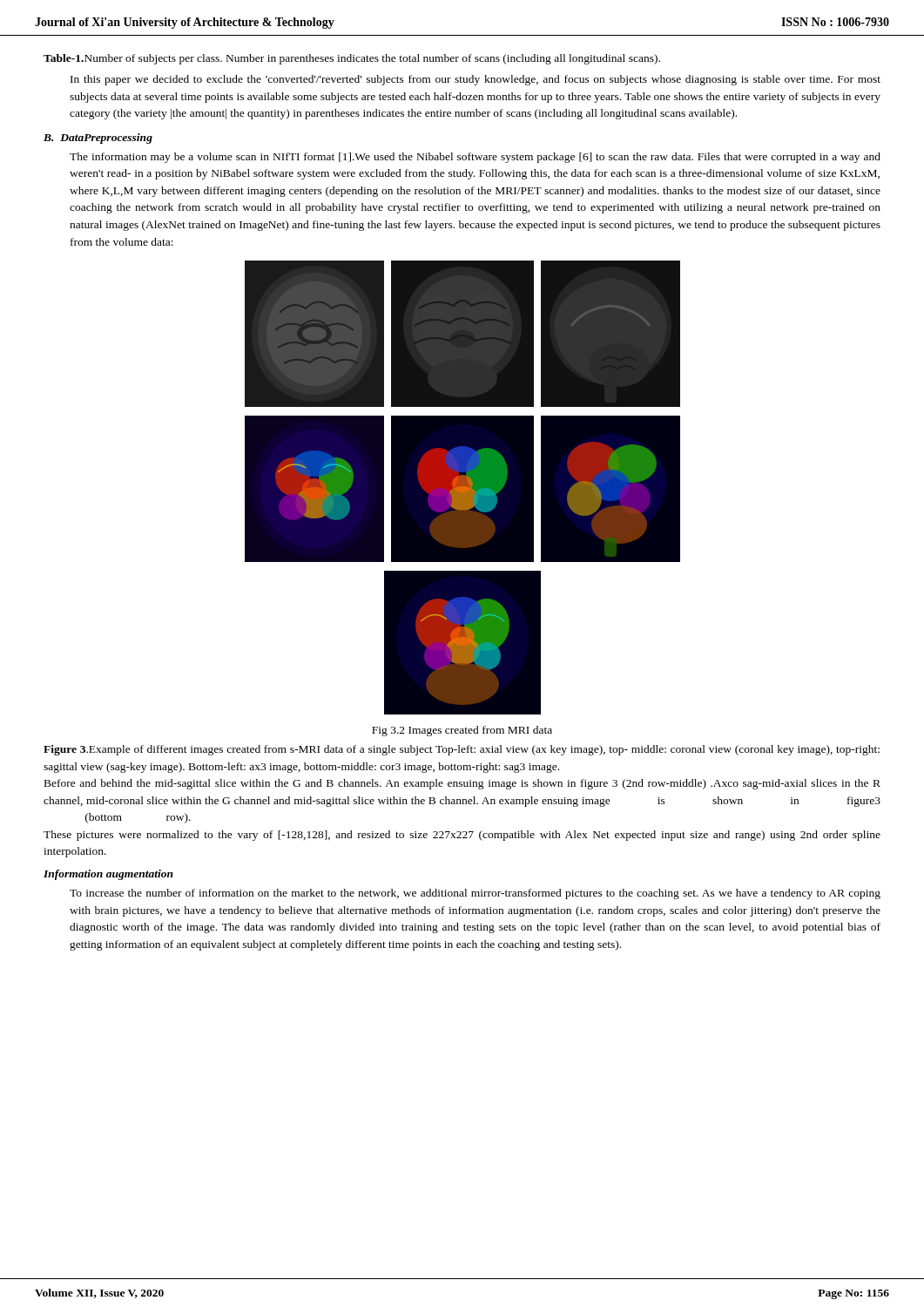
Task: Find the section header that says "B. DataPreprocessing"
Action: (98, 137)
